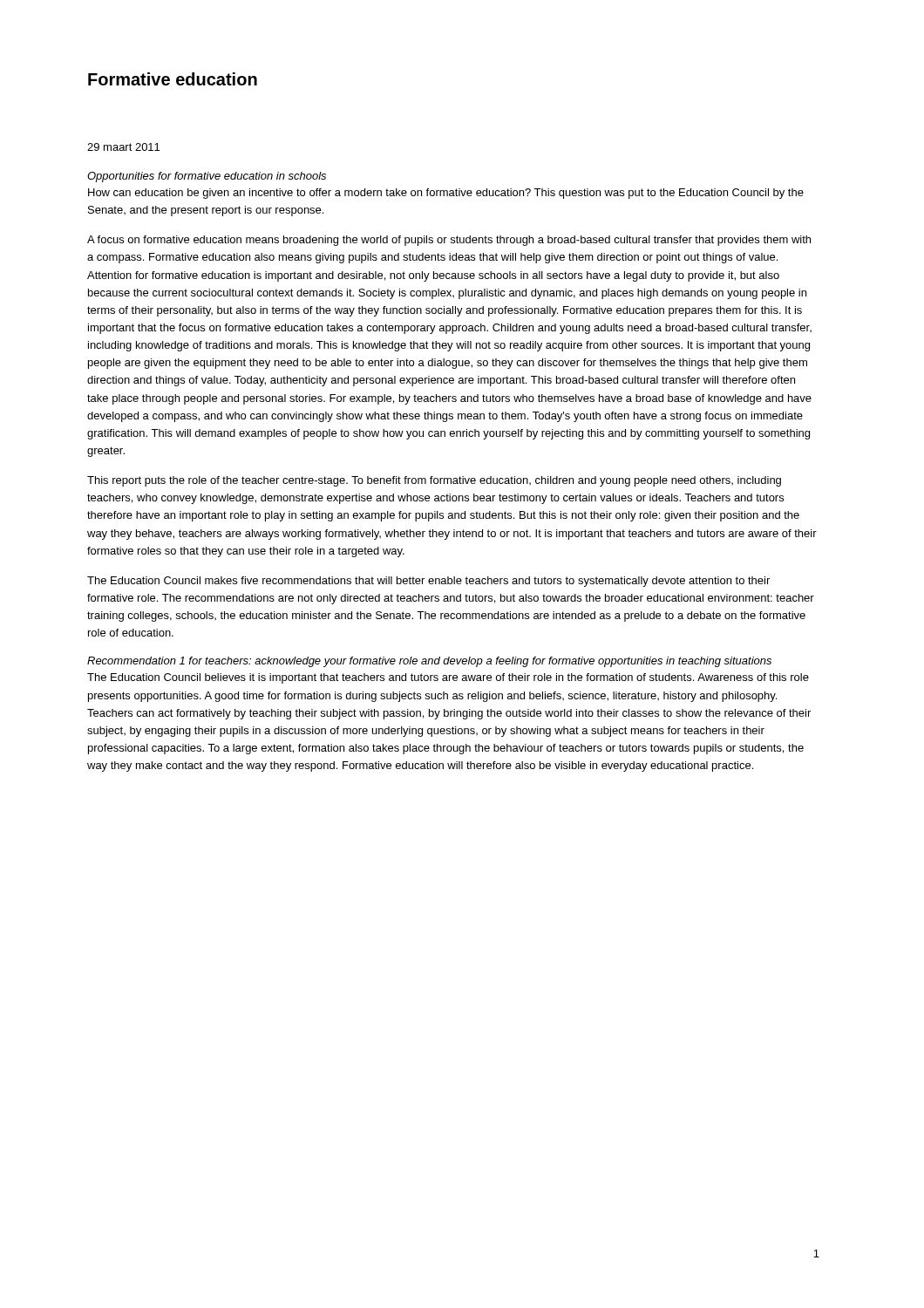Image resolution: width=924 pixels, height=1308 pixels.
Task: Click on the text block starting "How can education be given an"
Action: tap(445, 201)
